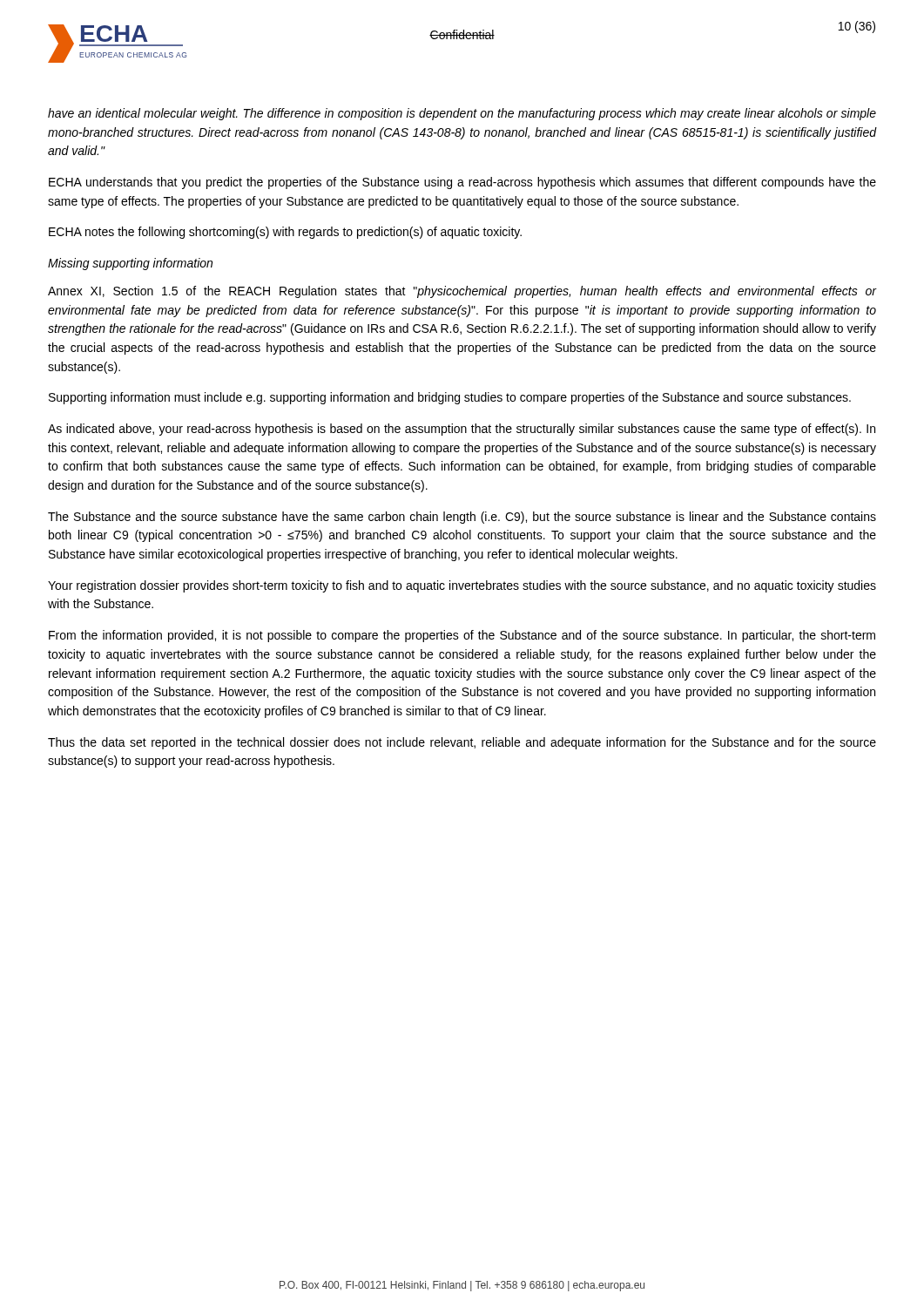Where is the passage that starts "Supporting information must include e.g."?
Image resolution: width=924 pixels, height=1307 pixels.
450,398
